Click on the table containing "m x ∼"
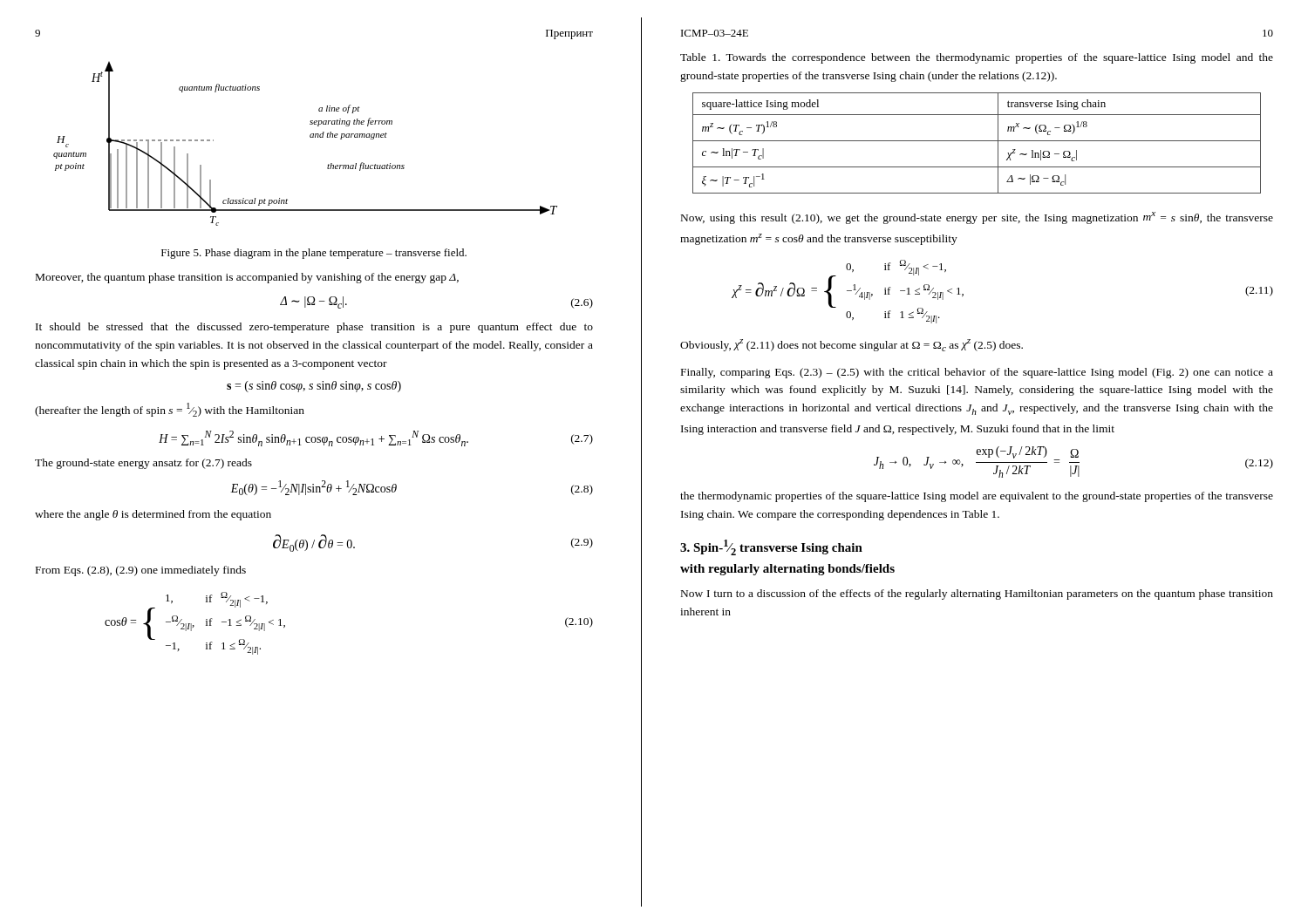 pos(977,143)
